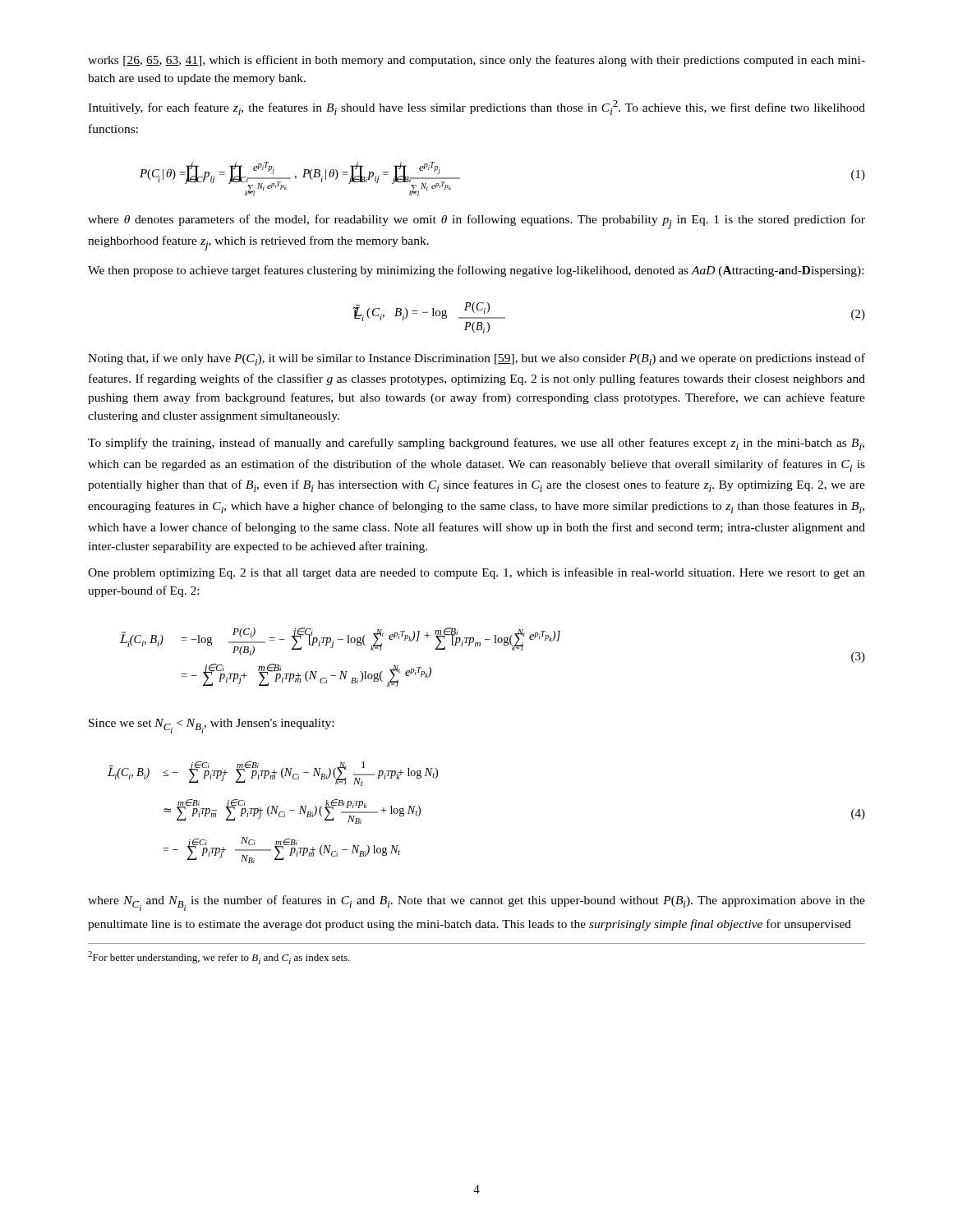Click the passage that begins "We then propose to"
Image resolution: width=953 pixels, height=1232 pixels.
(x=476, y=270)
